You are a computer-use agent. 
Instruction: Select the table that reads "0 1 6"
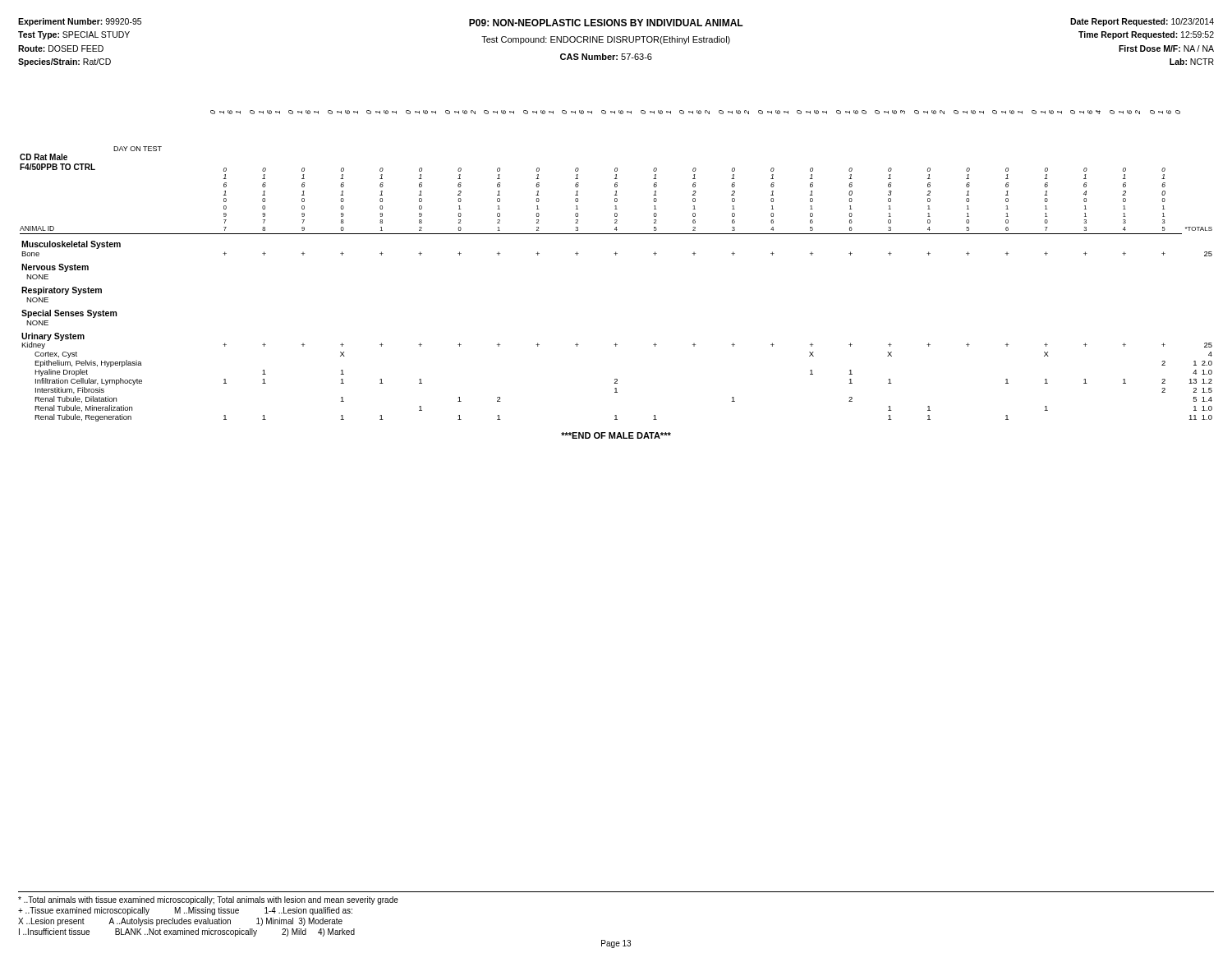pos(616,256)
